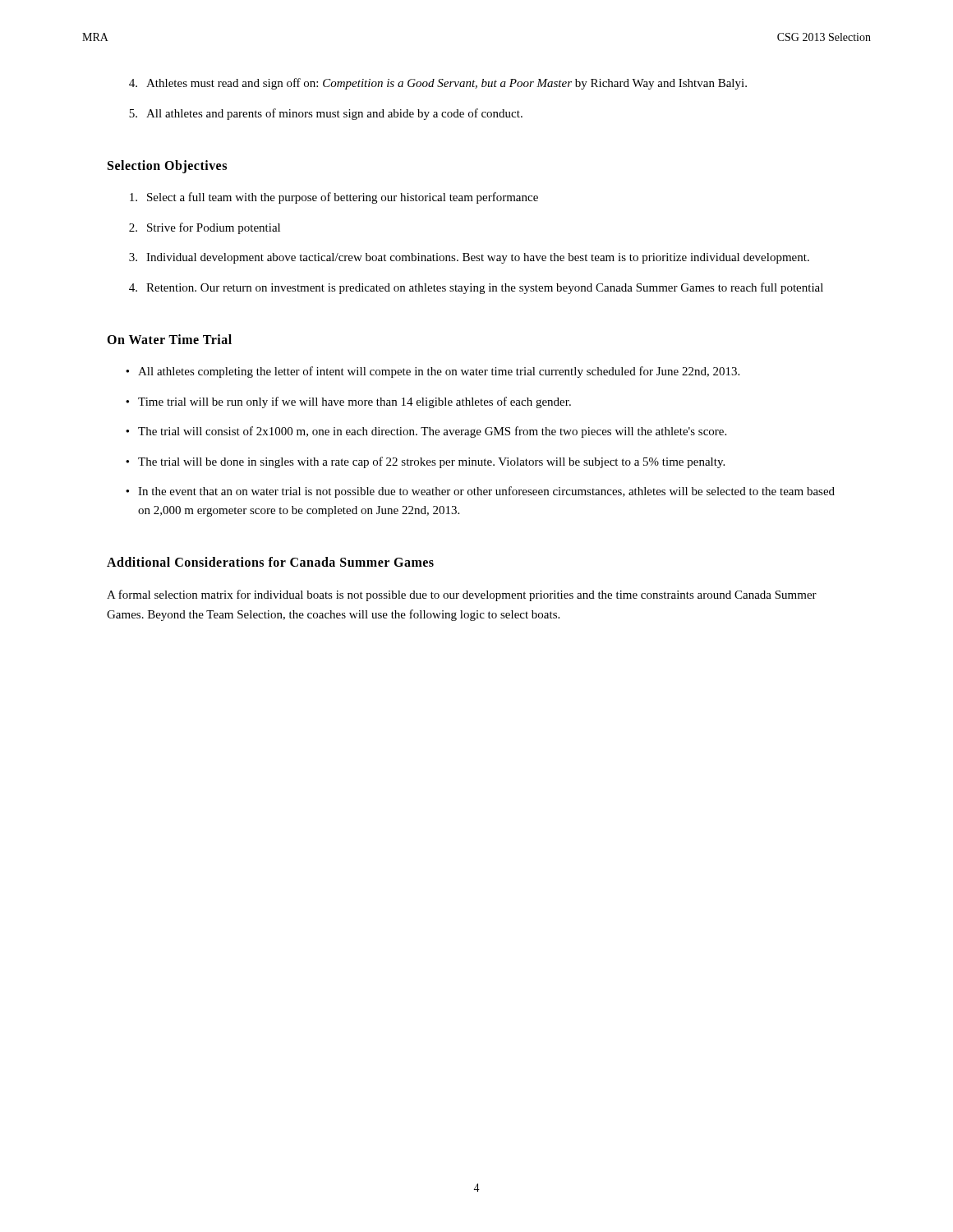This screenshot has height=1232, width=953.
Task: Locate the list item with the text "• The trial will consist"
Action: (x=476, y=431)
